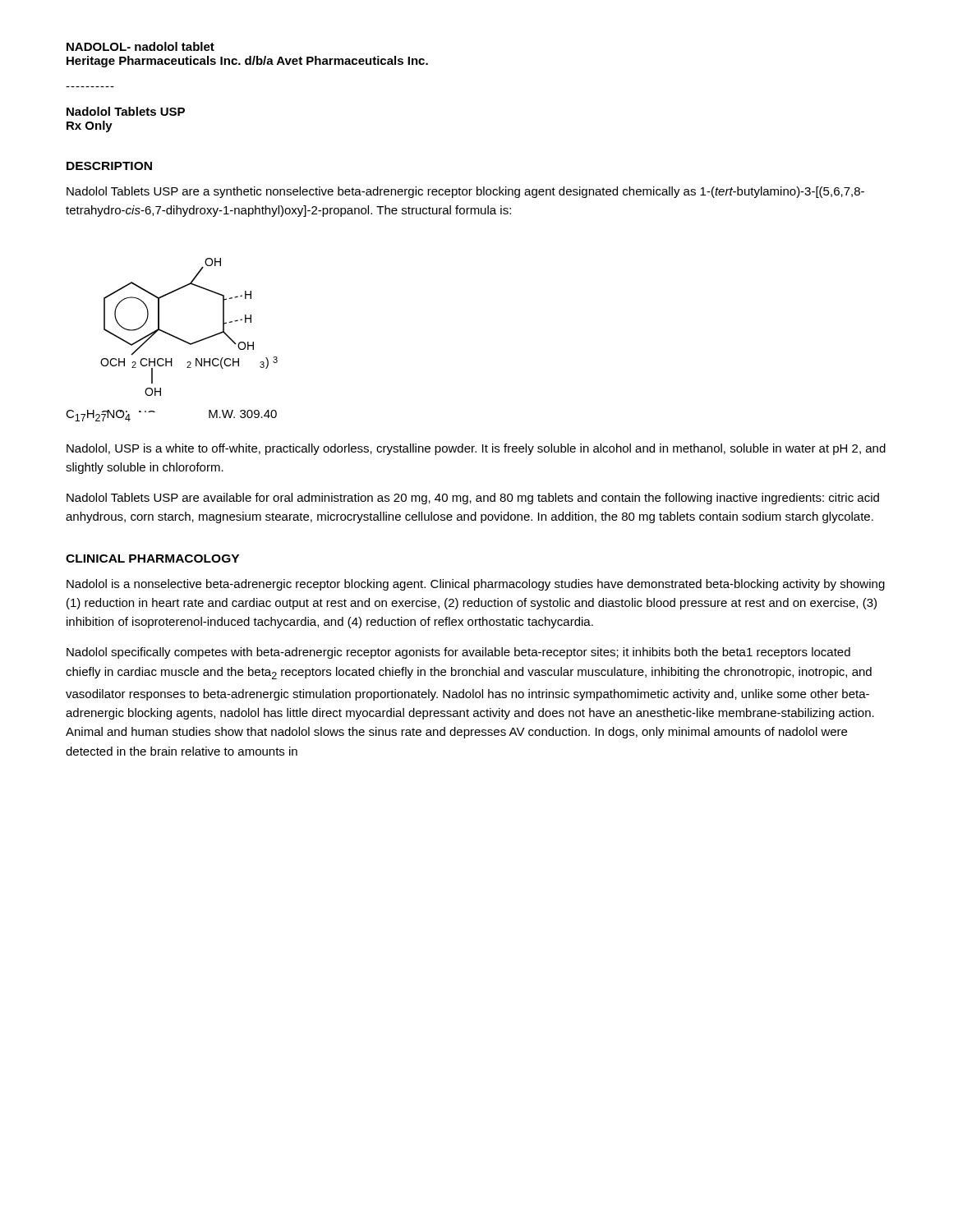Locate the region starting "Nadolol is a nonselective beta-adrenergic receptor blocking"
953x1232 pixels.
tap(475, 602)
